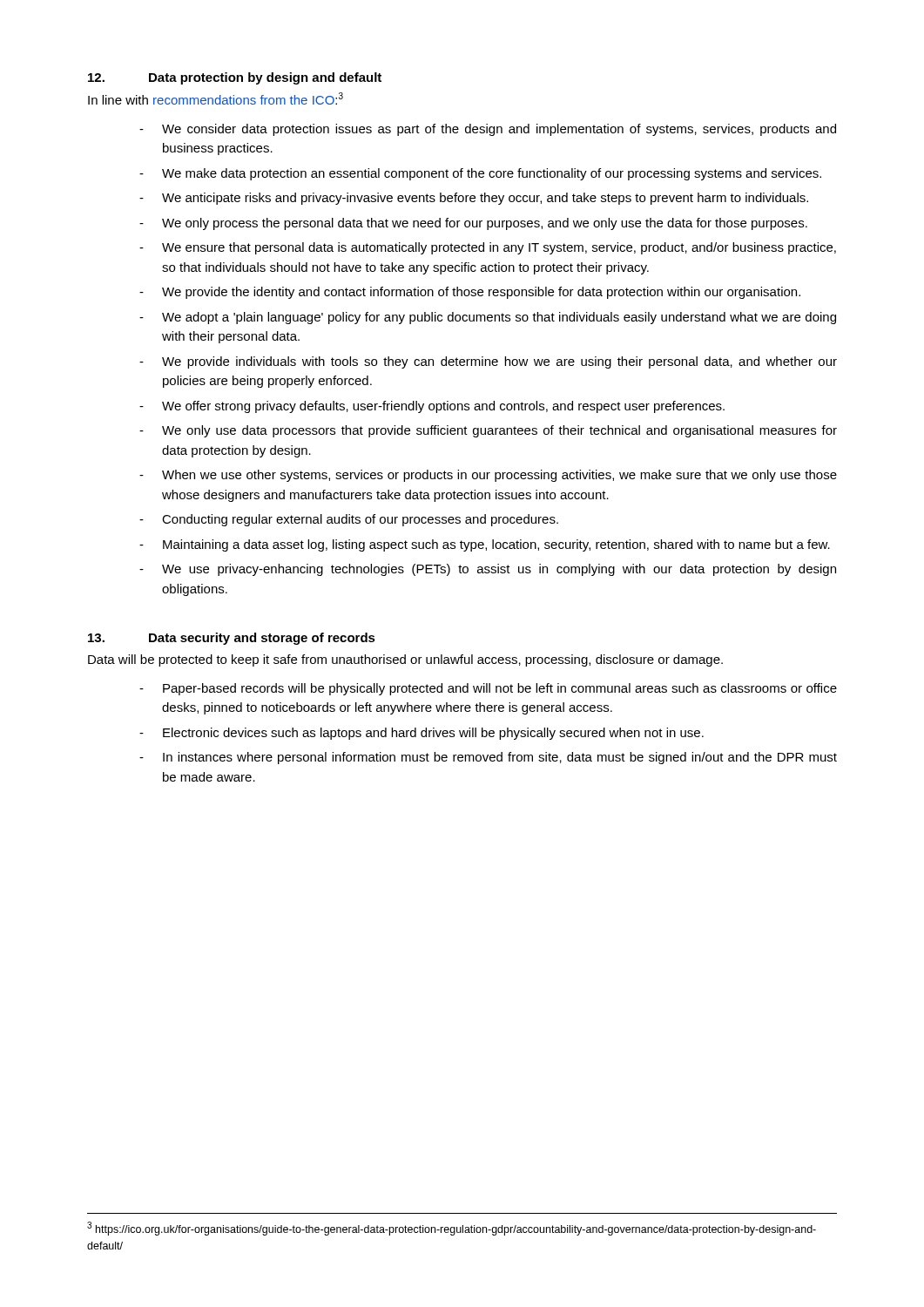Find the block starting "- We use"
The width and height of the screenshot is (924, 1307).
(x=488, y=579)
